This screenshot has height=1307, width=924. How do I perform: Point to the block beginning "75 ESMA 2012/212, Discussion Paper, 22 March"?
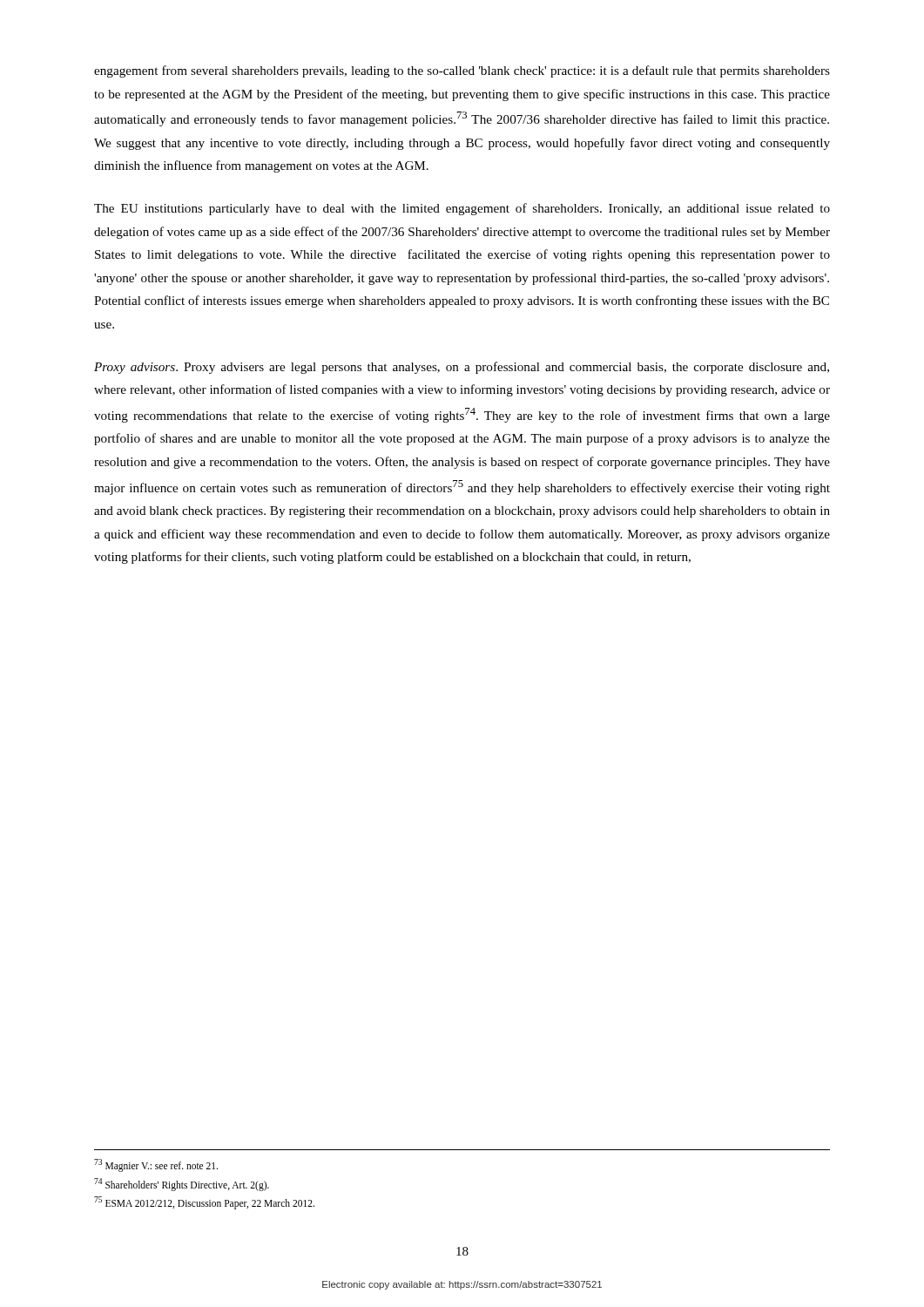pos(205,1201)
